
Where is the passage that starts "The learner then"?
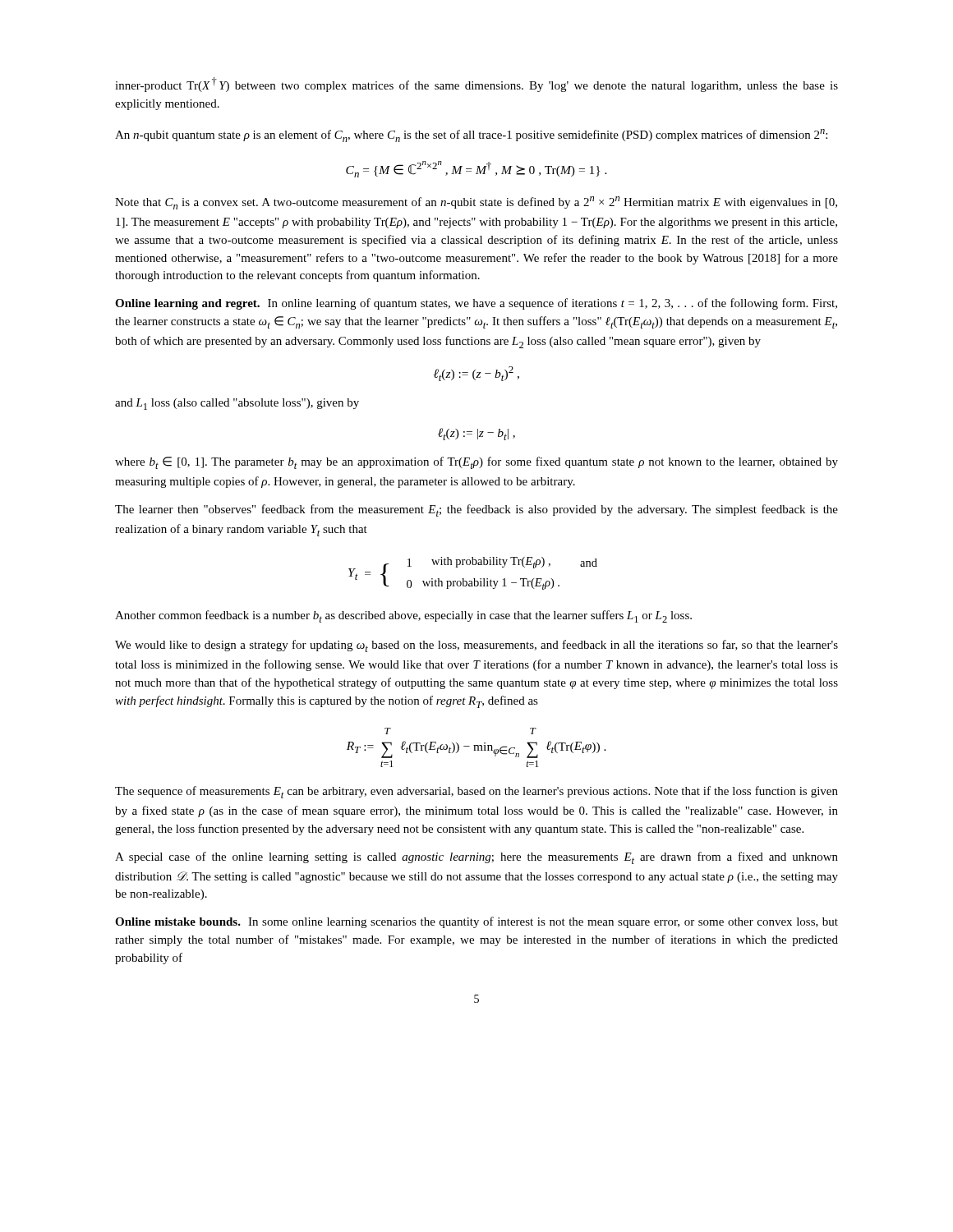(x=476, y=521)
